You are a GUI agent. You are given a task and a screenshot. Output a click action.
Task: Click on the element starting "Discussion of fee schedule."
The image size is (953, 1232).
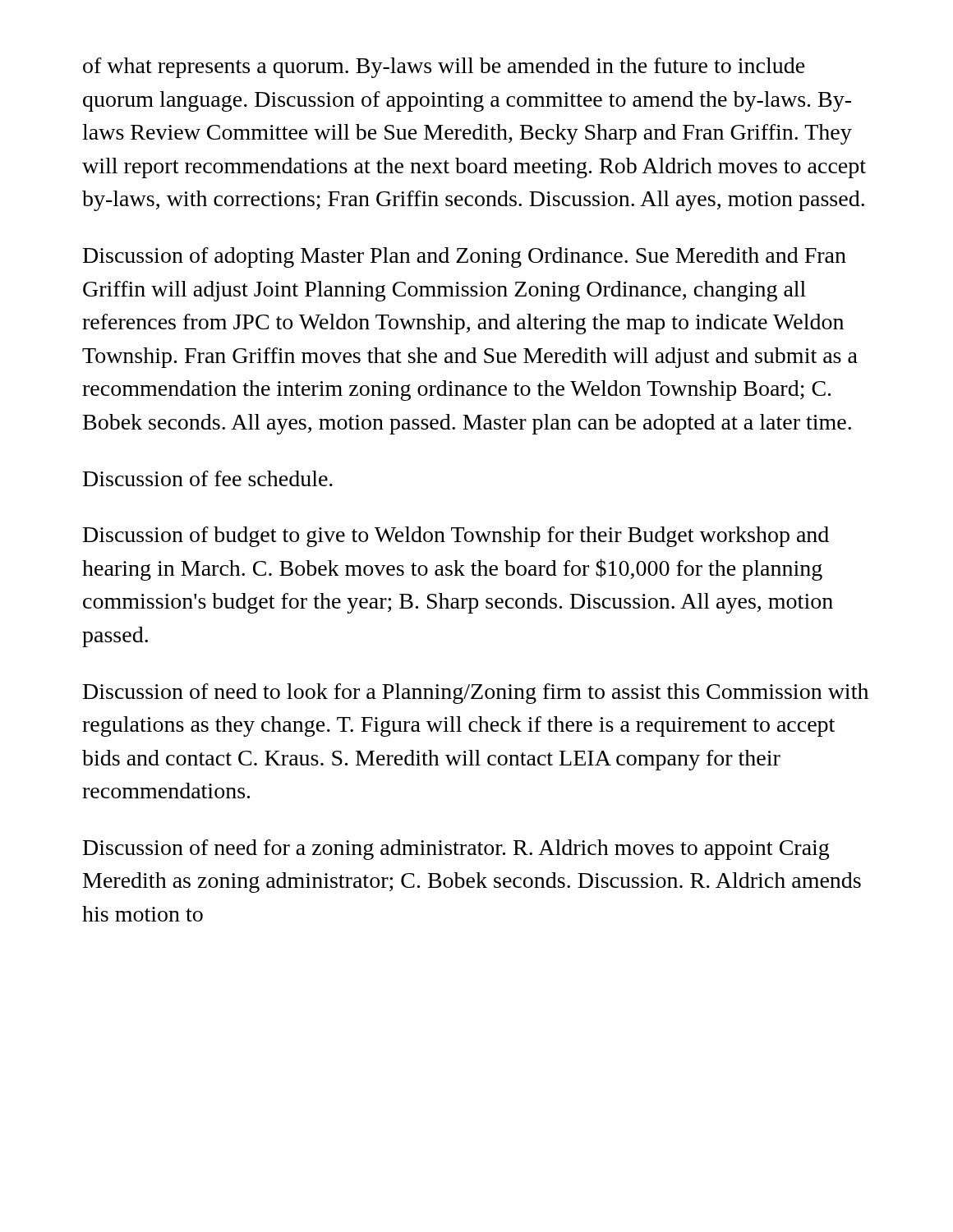pyautogui.click(x=208, y=478)
